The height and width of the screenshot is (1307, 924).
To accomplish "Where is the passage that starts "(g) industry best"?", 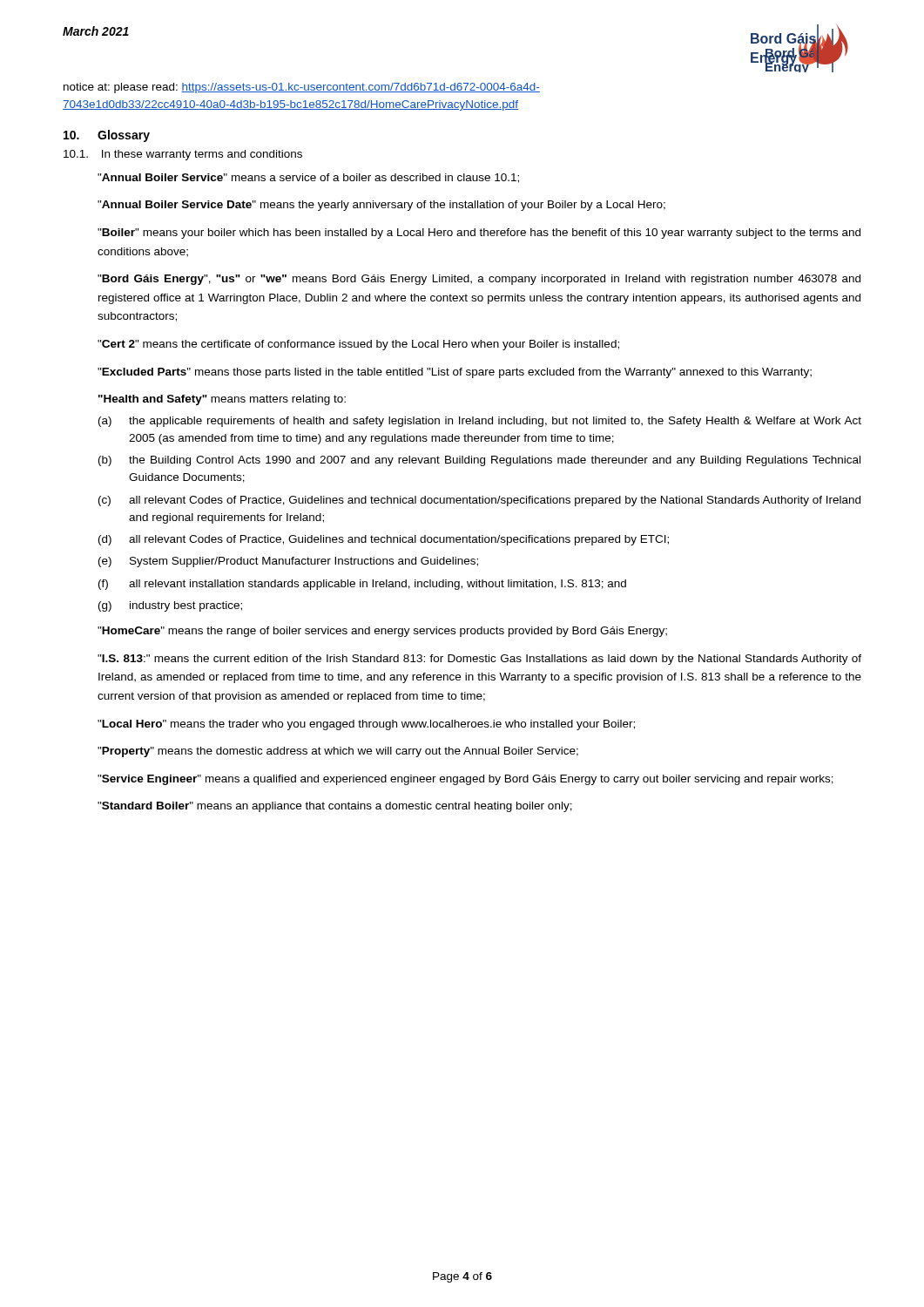I will 170,606.
